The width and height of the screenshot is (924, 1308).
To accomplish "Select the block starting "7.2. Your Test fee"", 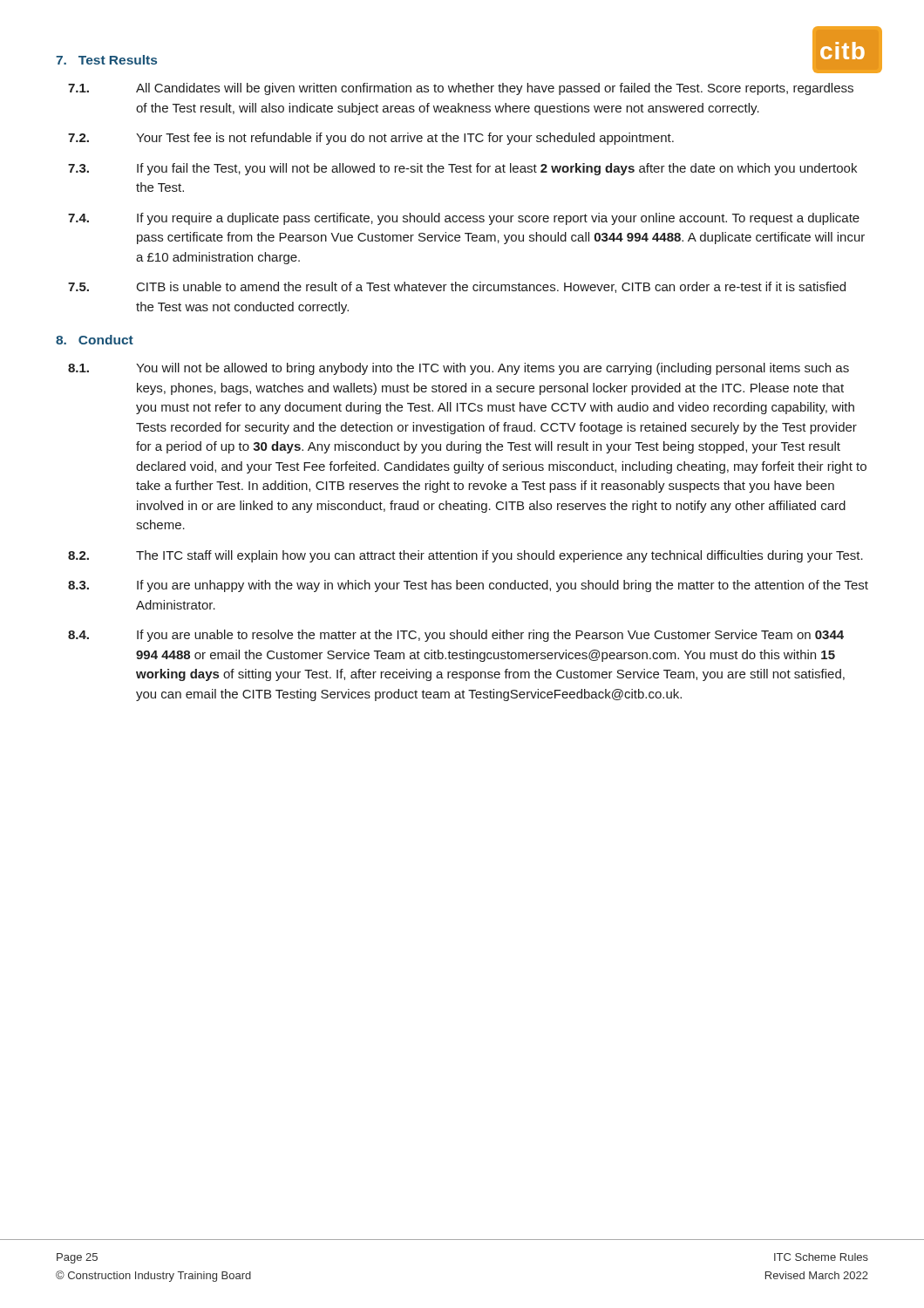I will coord(462,138).
